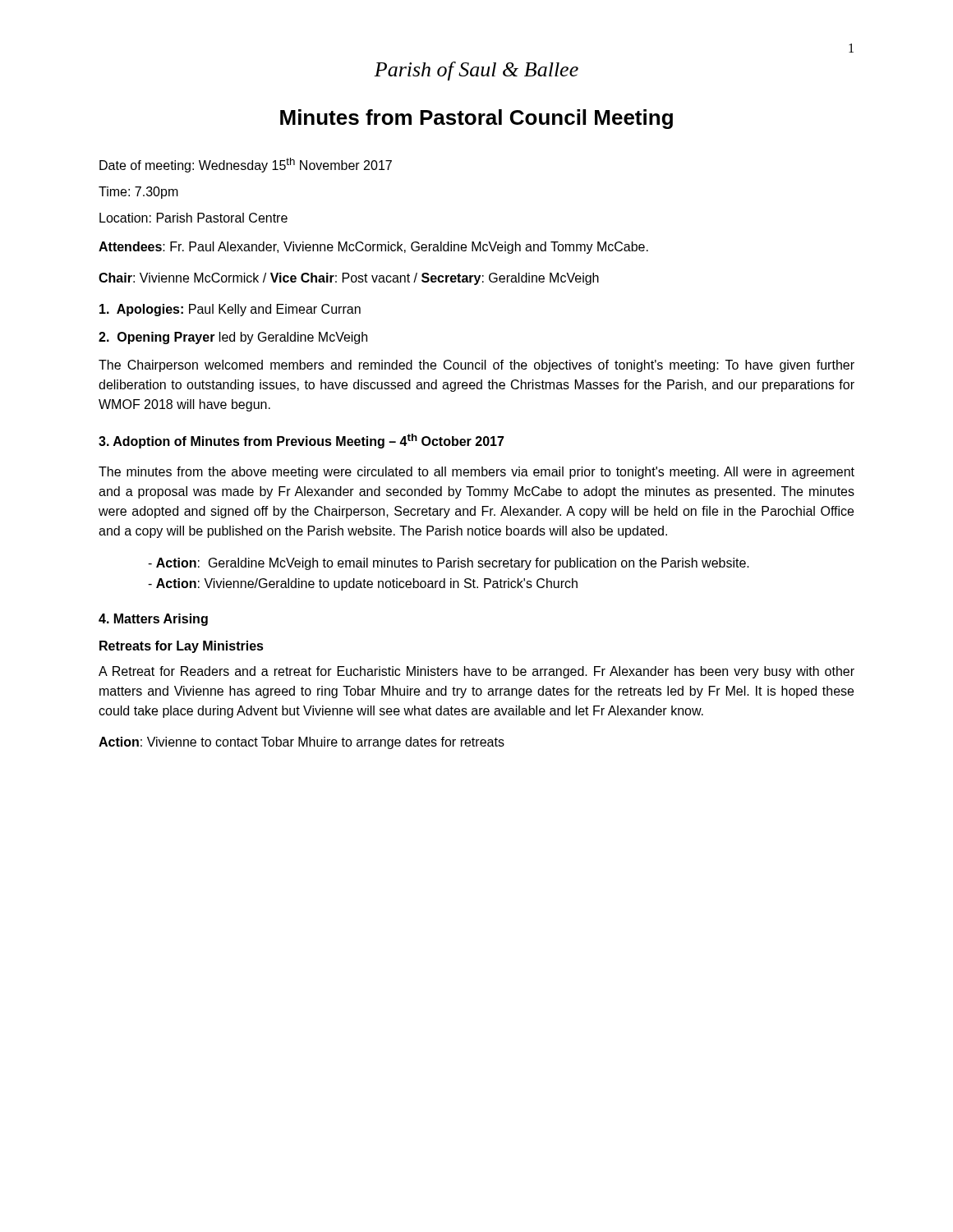953x1232 pixels.
Task: Find "4. Matters Arising" on this page
Action: [153, 619]
